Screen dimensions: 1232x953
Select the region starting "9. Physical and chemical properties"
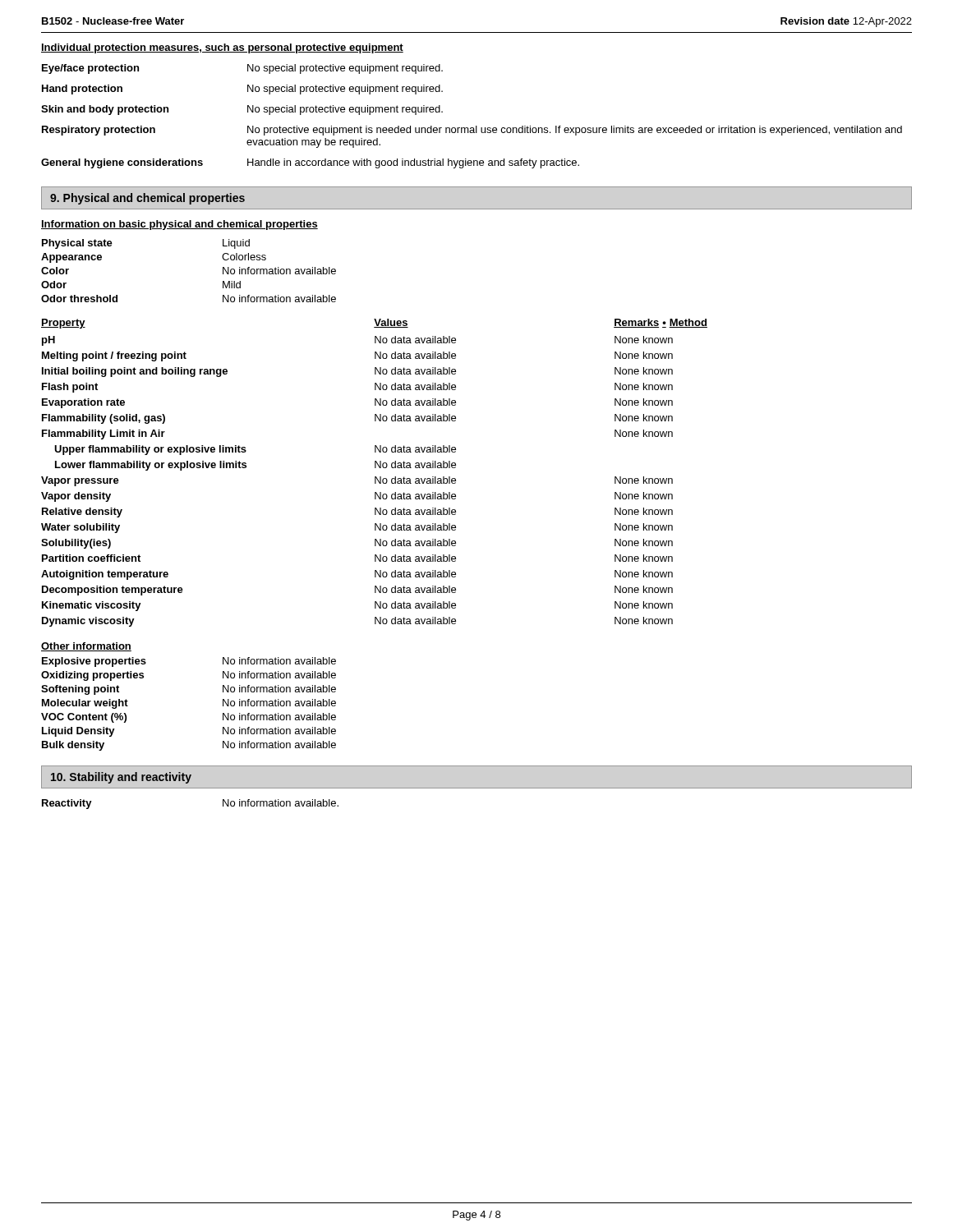[148, 198]
